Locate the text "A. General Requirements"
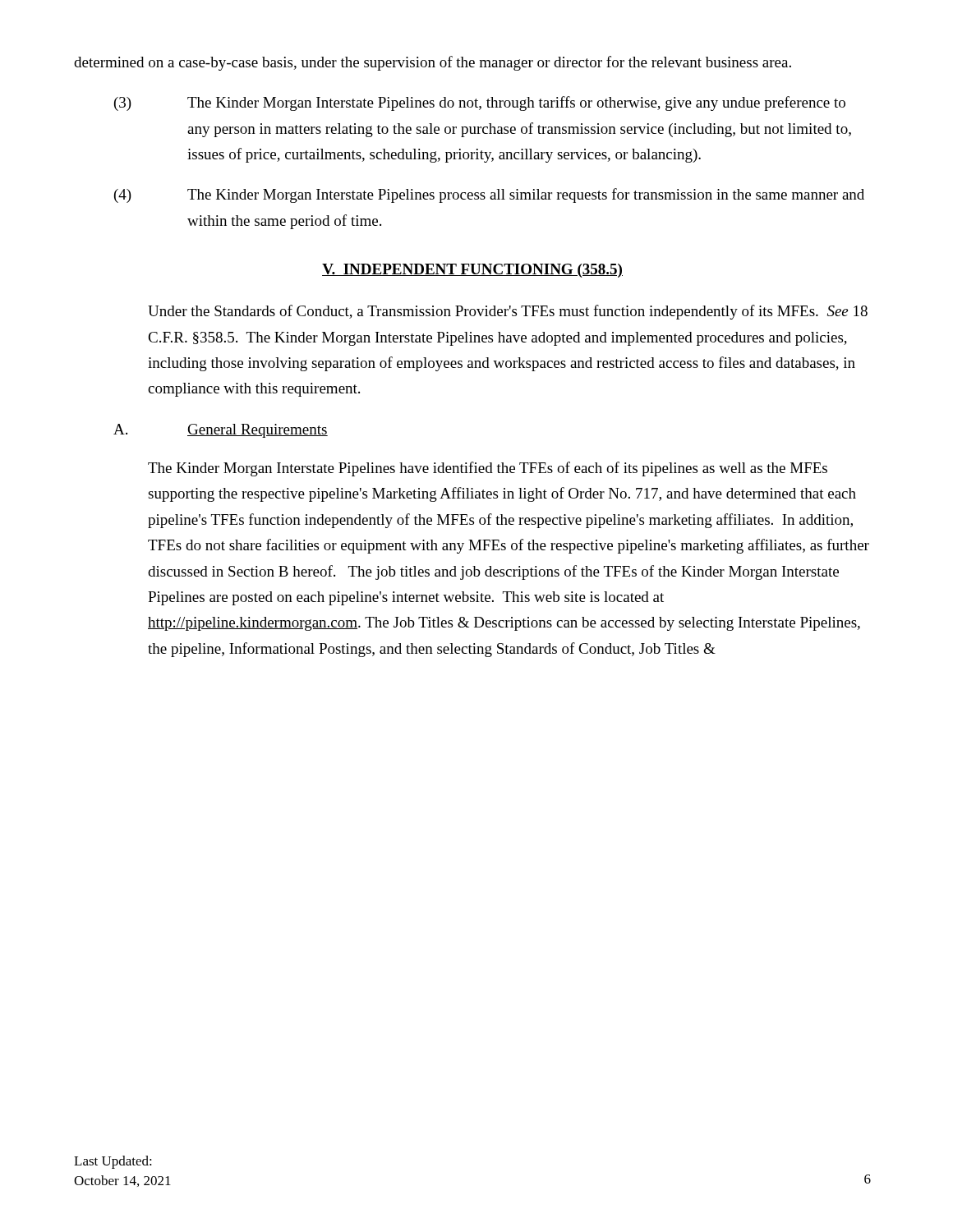Image resolution: width=953 pixels, height=1232 pixels. 221,431
